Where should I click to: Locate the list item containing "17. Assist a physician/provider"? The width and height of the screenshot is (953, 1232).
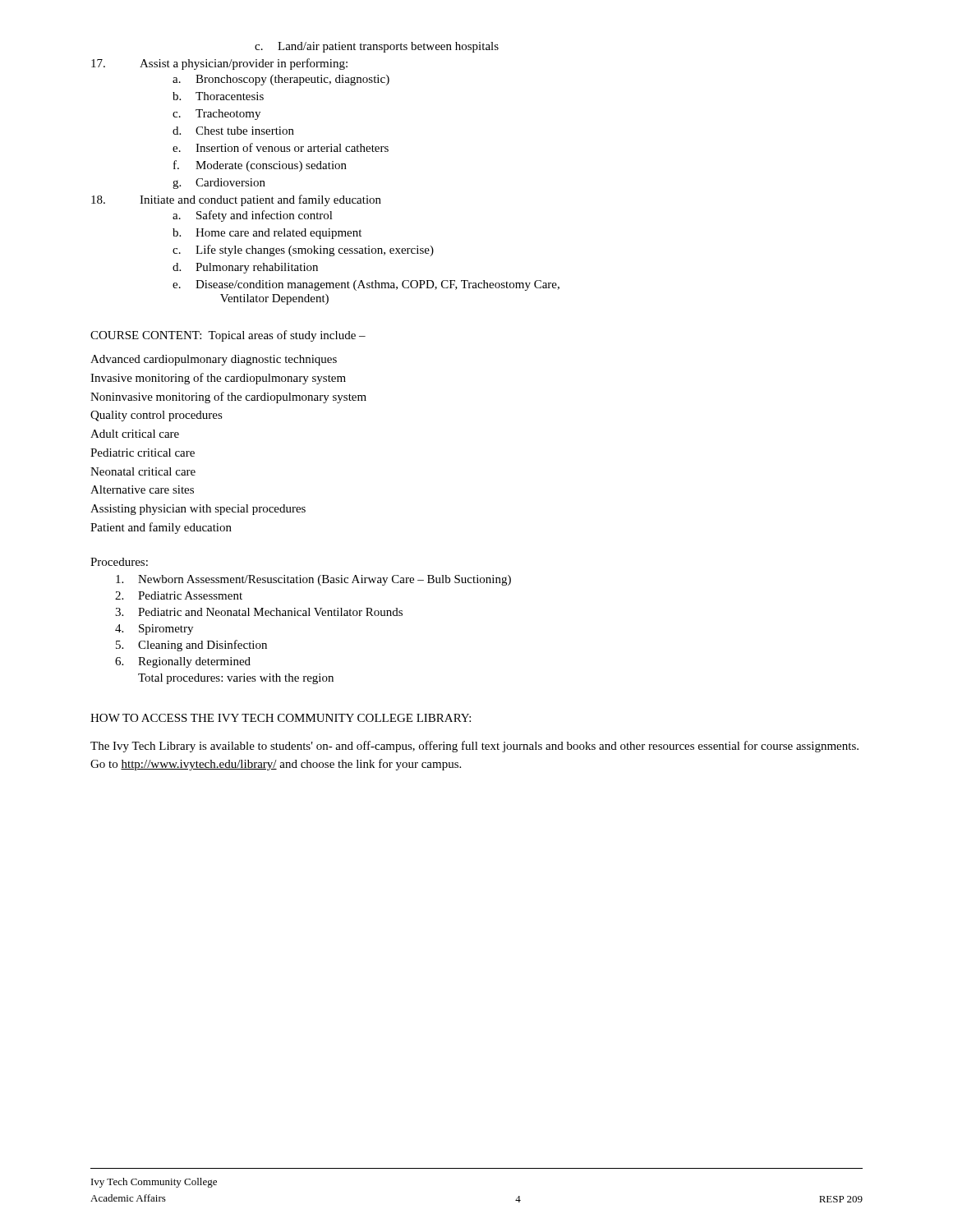click(x=219, y=64)
